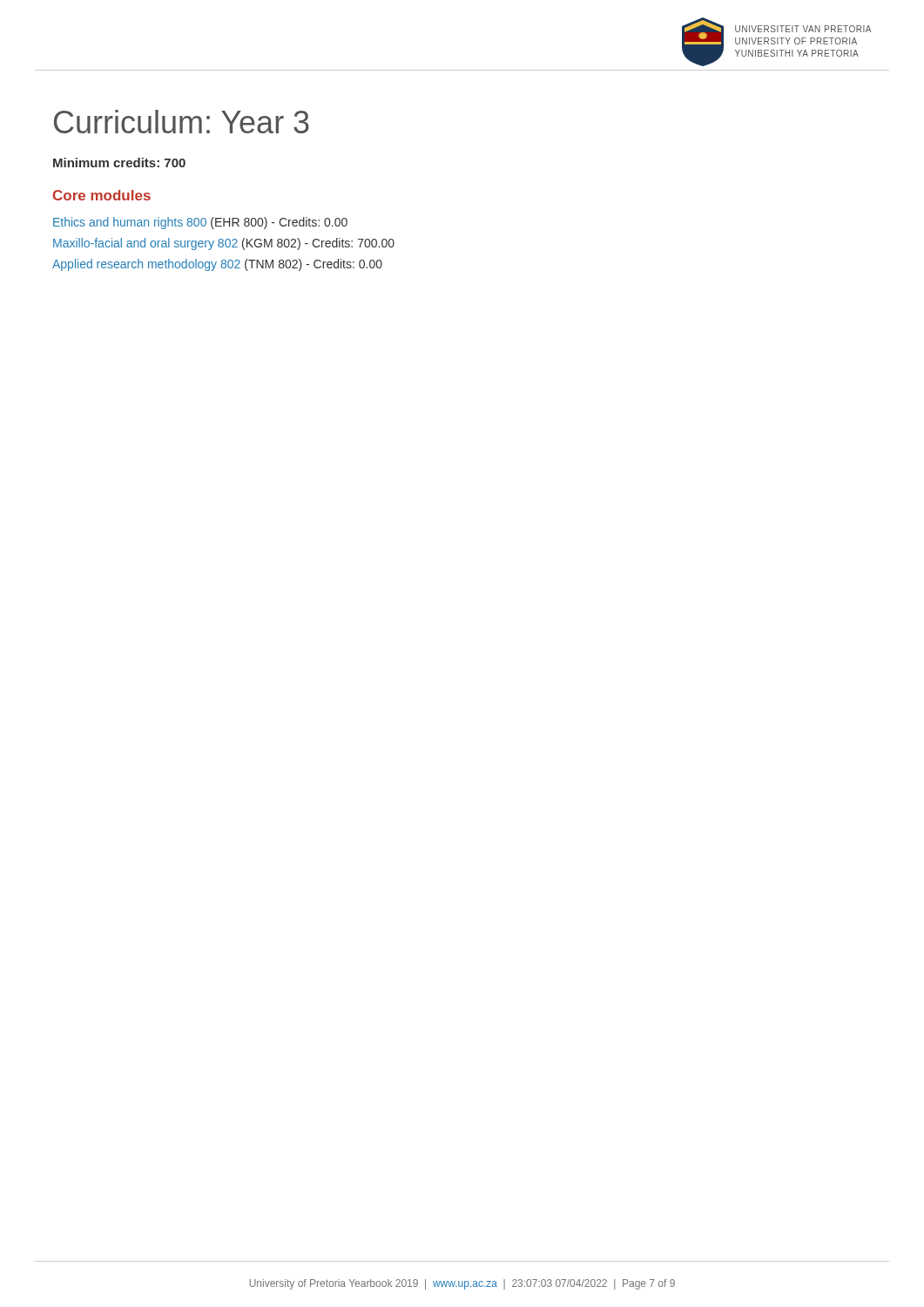924x1307 pixels.
Task: Locate the title that reads "Curriculum: Year 3"
Action: [x=182, y=122]
